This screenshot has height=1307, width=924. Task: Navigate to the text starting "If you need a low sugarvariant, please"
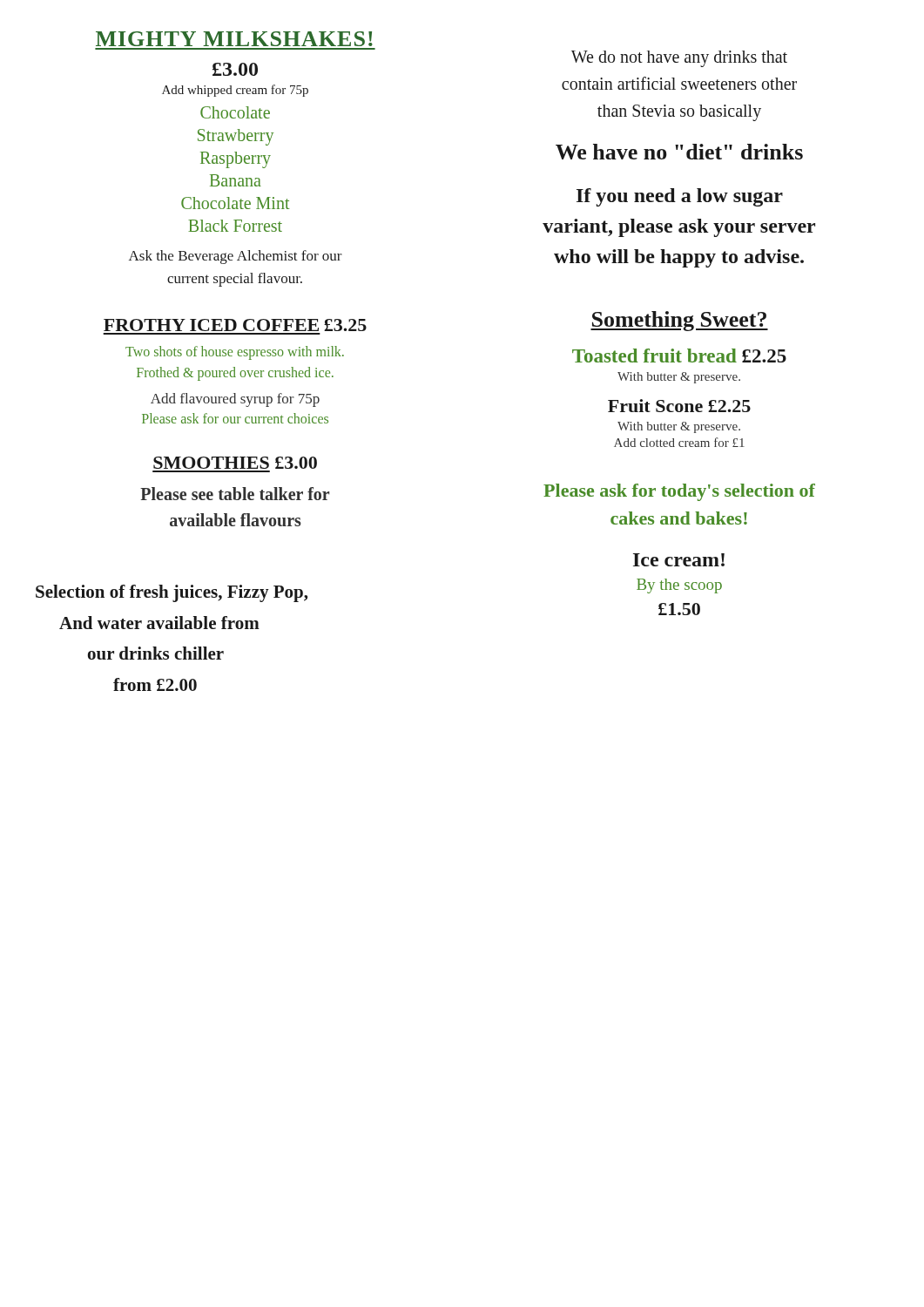pos(679,226)
